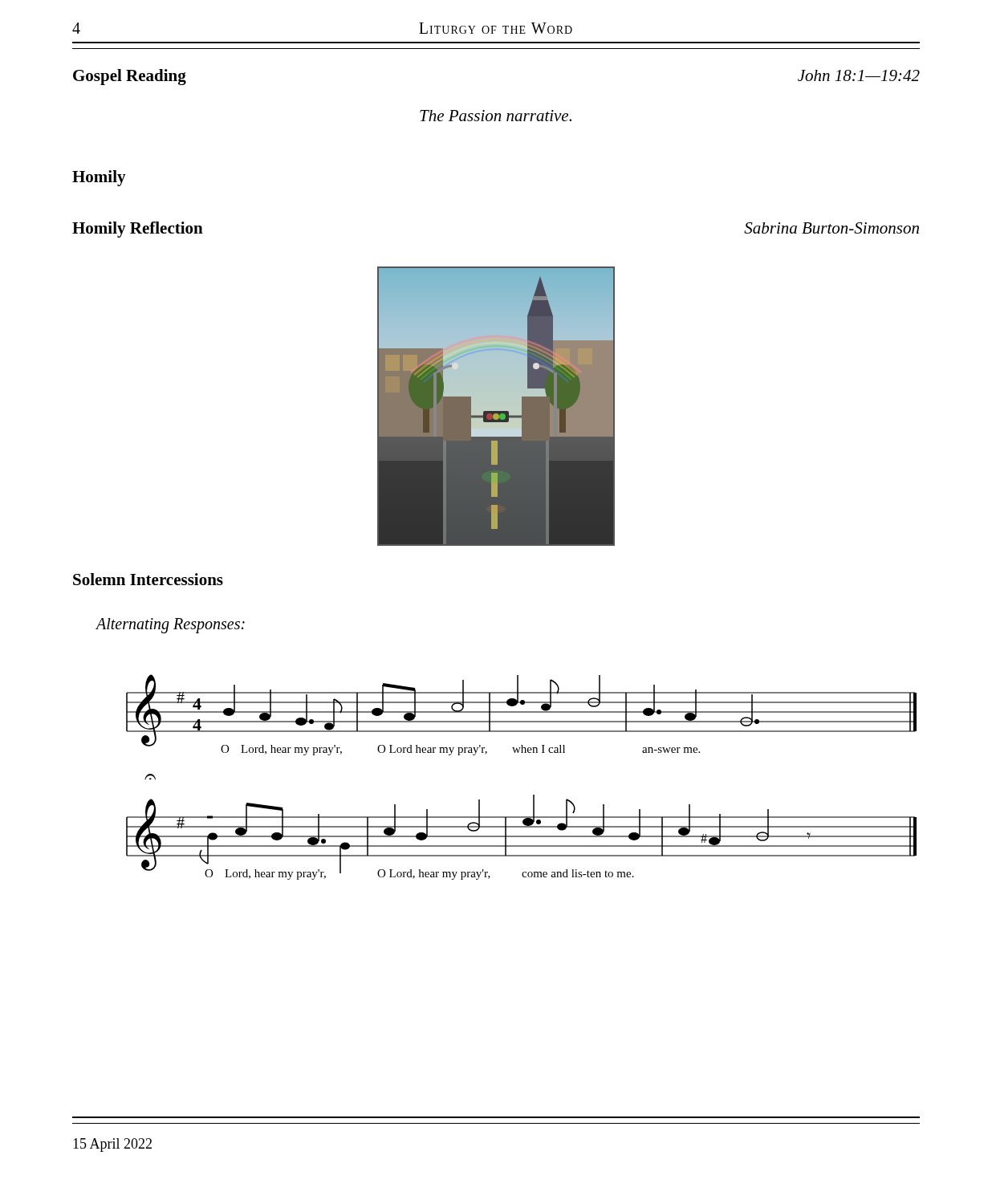Locate the photo

(496, 406)
